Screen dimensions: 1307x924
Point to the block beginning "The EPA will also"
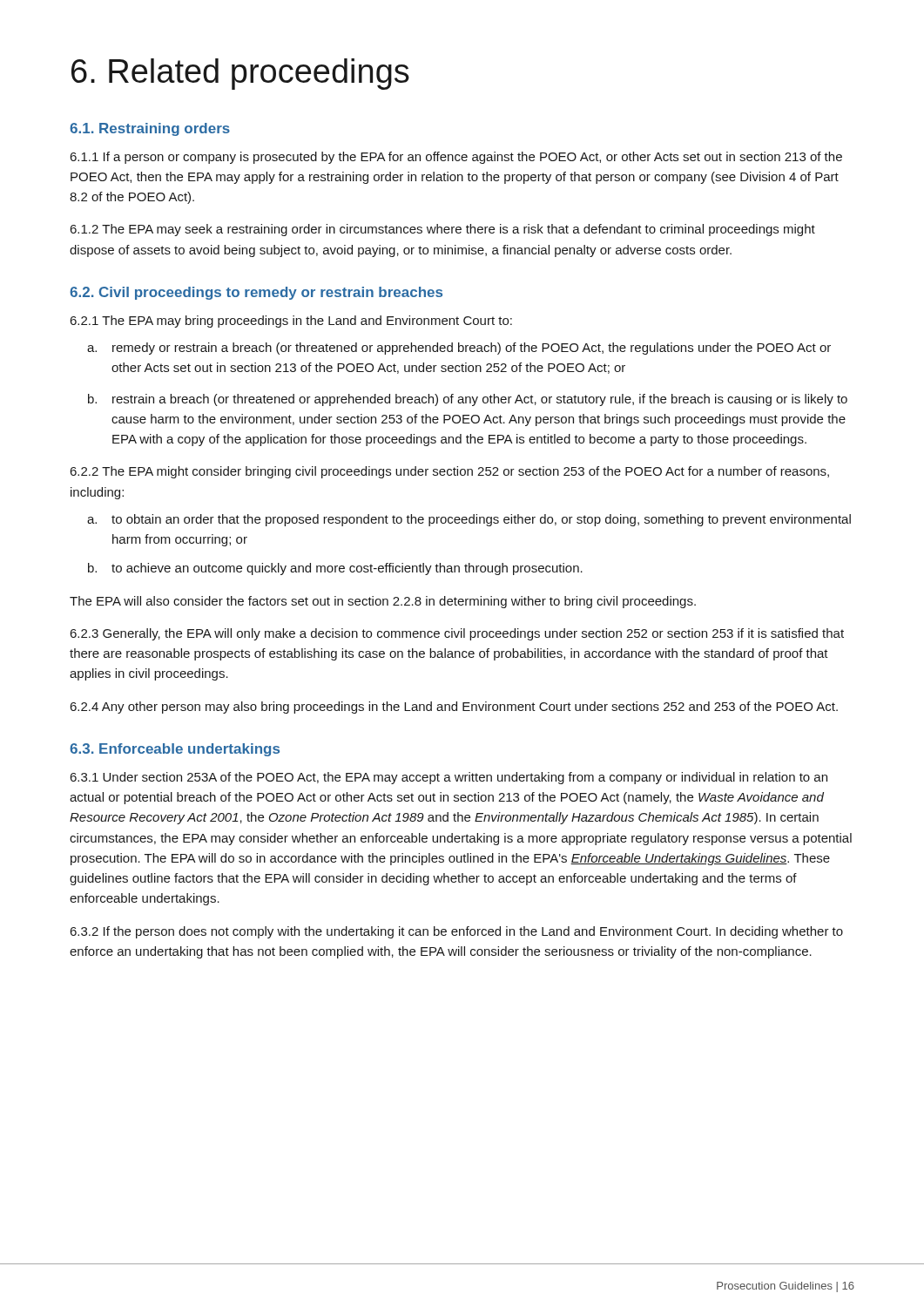[462, 601]
